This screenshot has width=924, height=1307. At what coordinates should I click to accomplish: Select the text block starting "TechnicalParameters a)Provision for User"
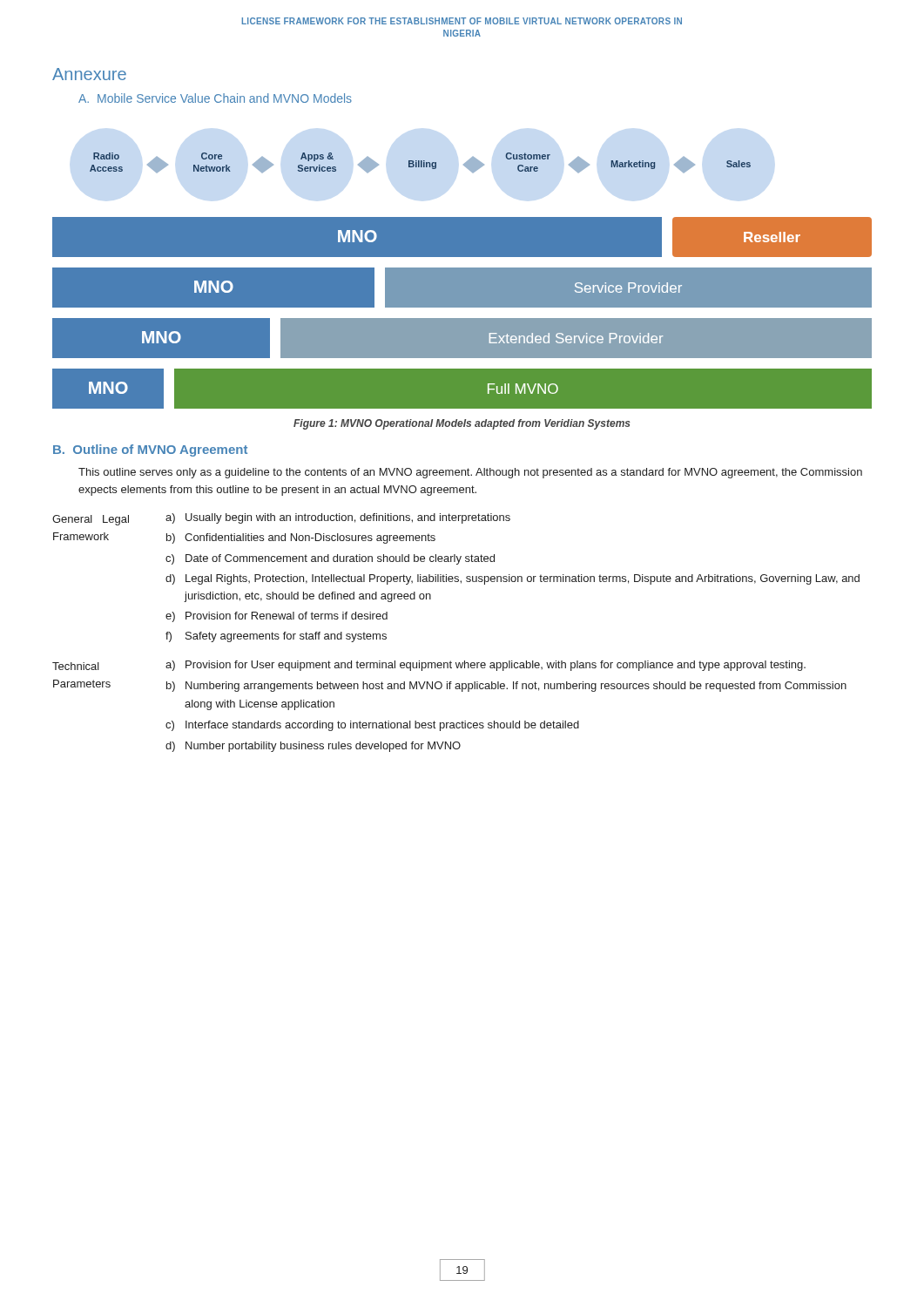(x=429, y=666)
